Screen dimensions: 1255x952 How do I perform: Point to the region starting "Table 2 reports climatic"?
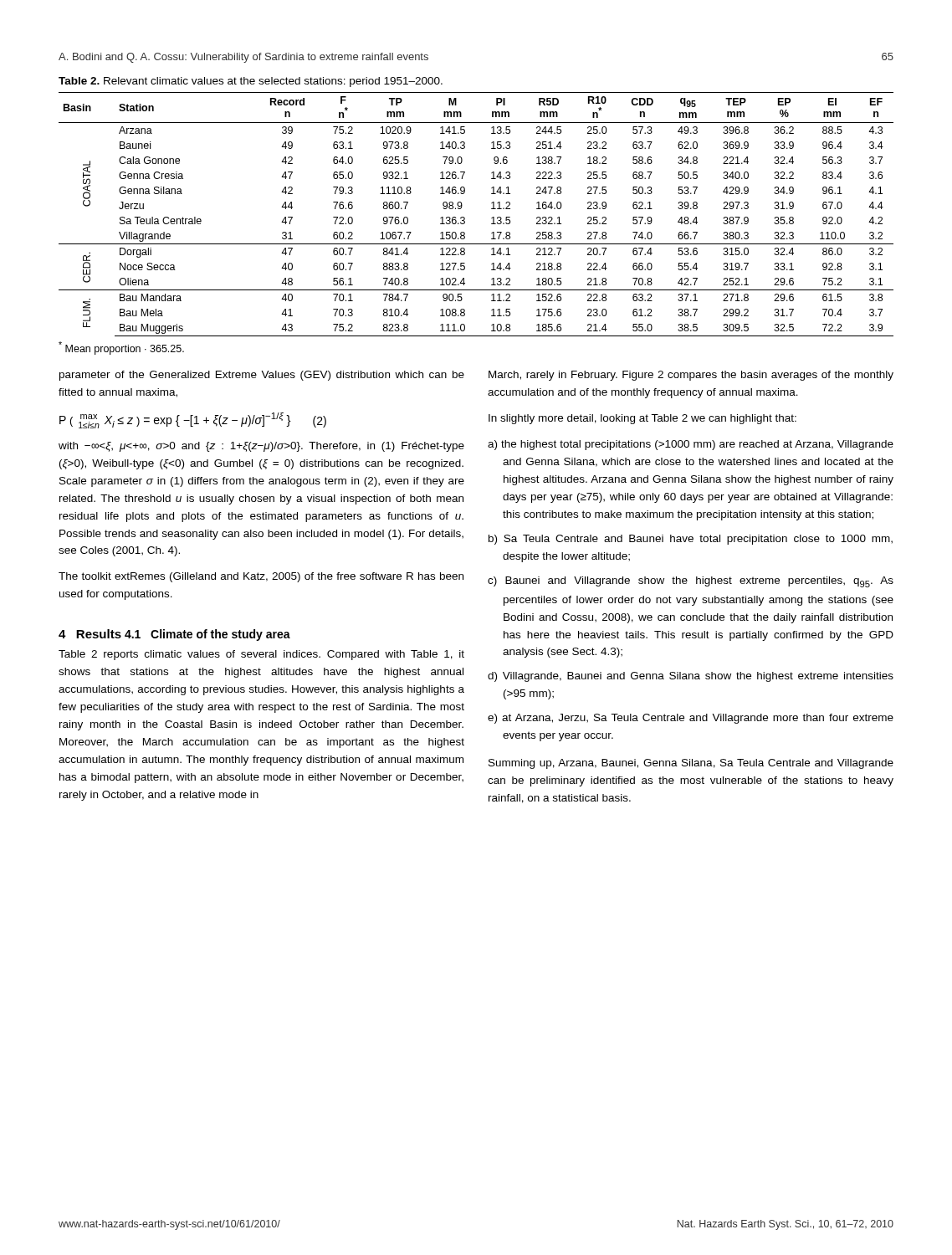click(x=261, y=724)
